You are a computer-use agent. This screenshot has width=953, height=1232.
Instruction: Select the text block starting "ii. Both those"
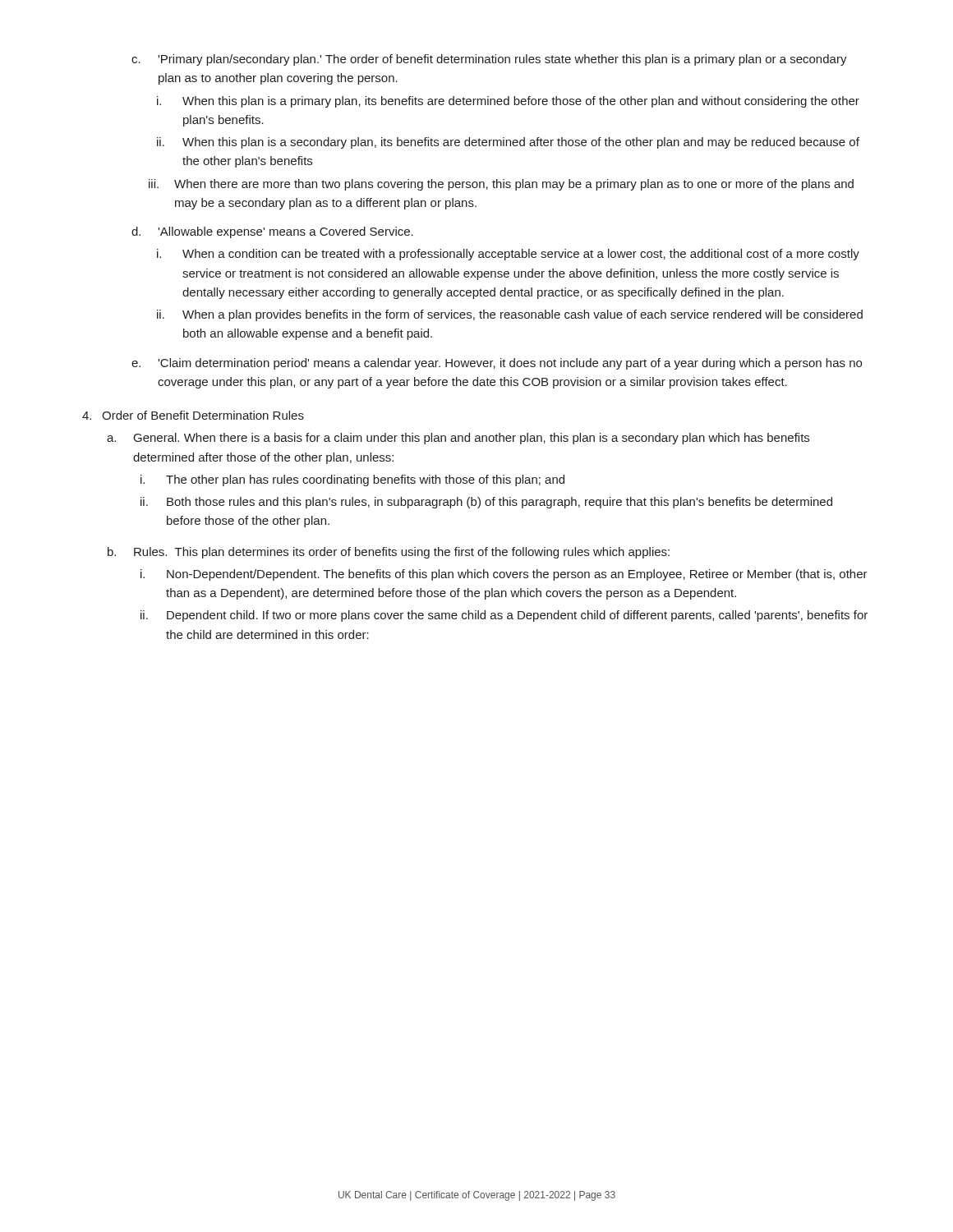505,511
